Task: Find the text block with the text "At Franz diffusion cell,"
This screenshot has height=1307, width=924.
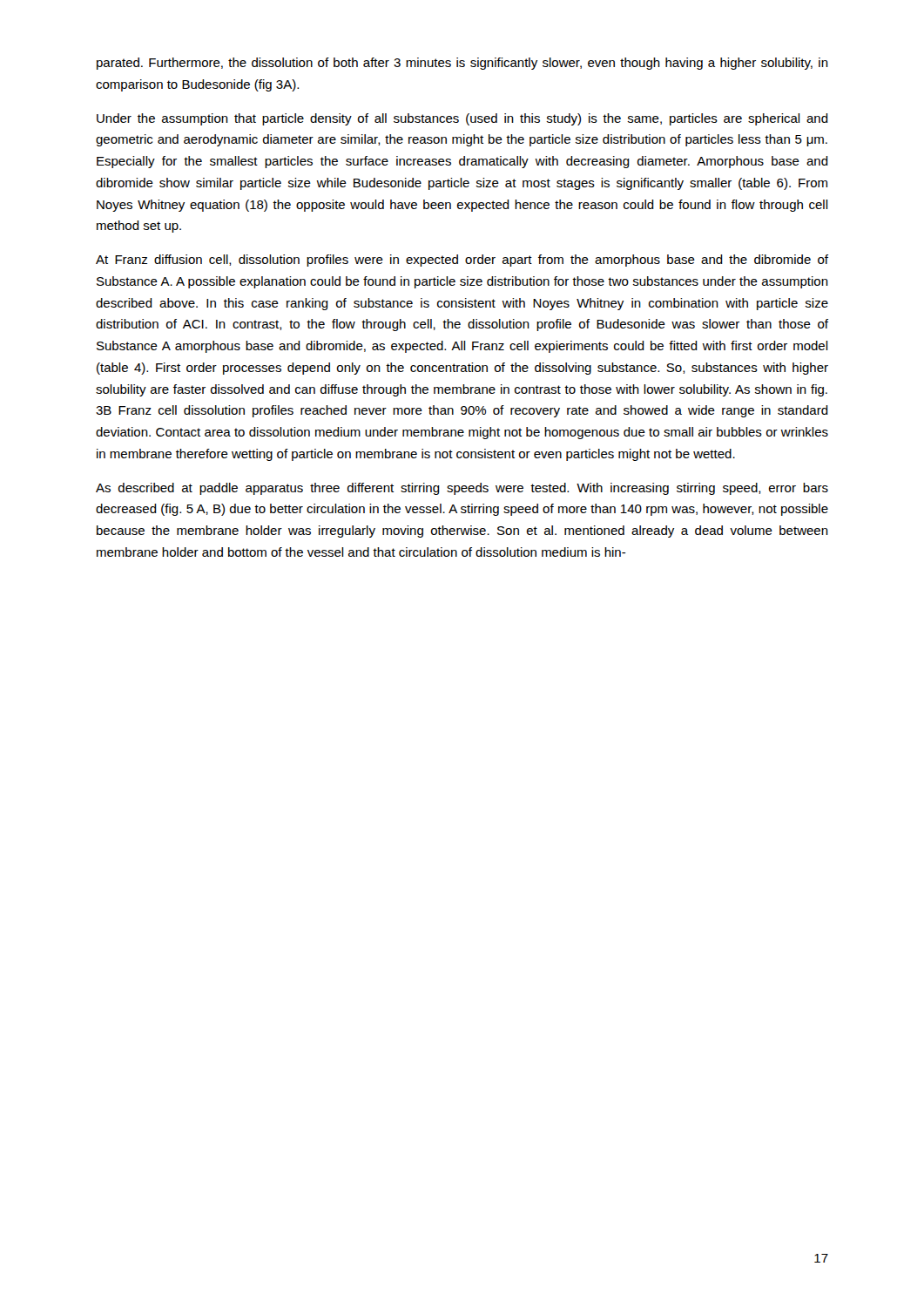Action: coord(462,356)
